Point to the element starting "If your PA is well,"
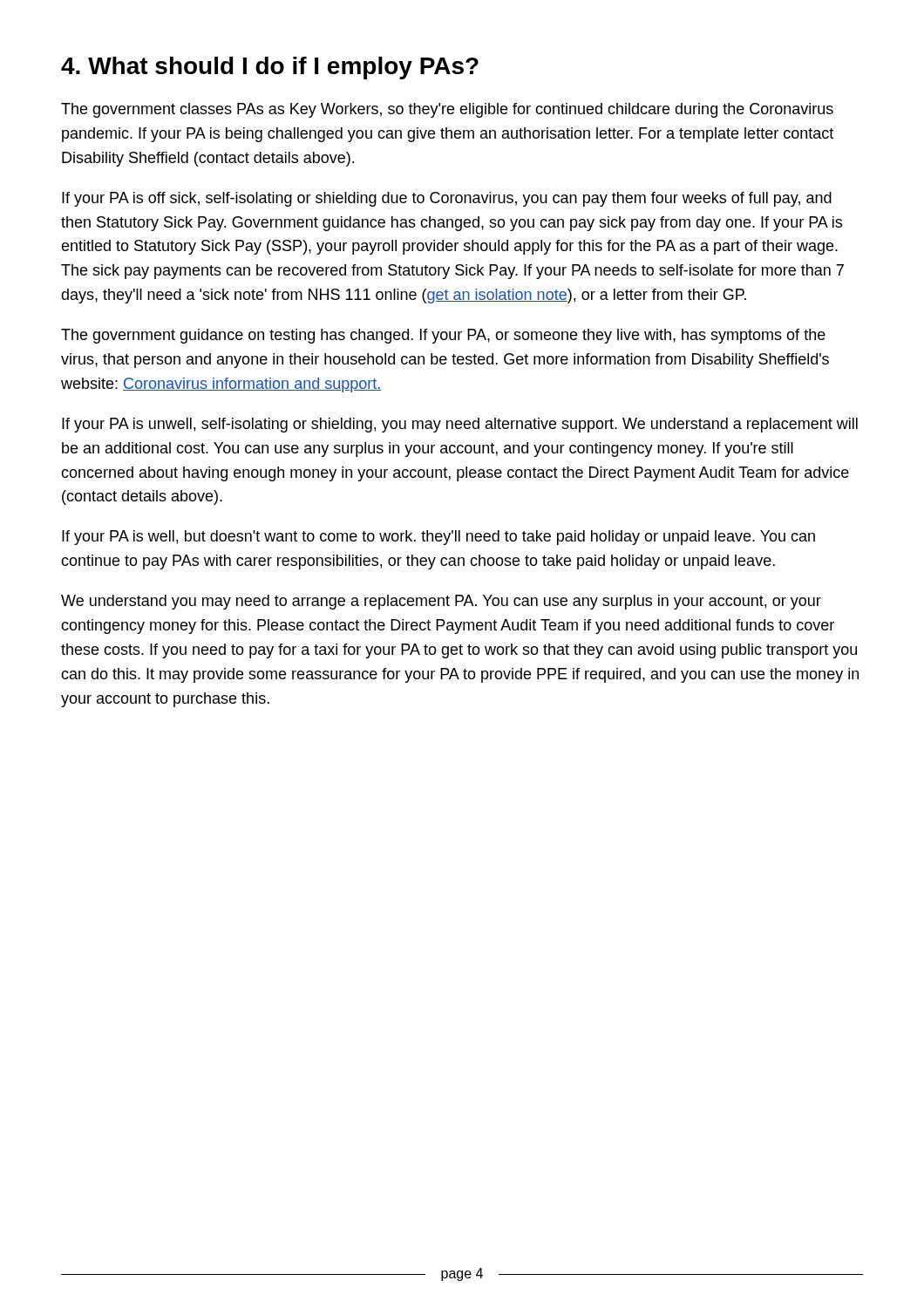The height and width of the screenshot is (1308, 924). pyautogui.click(x=462, y=550)
